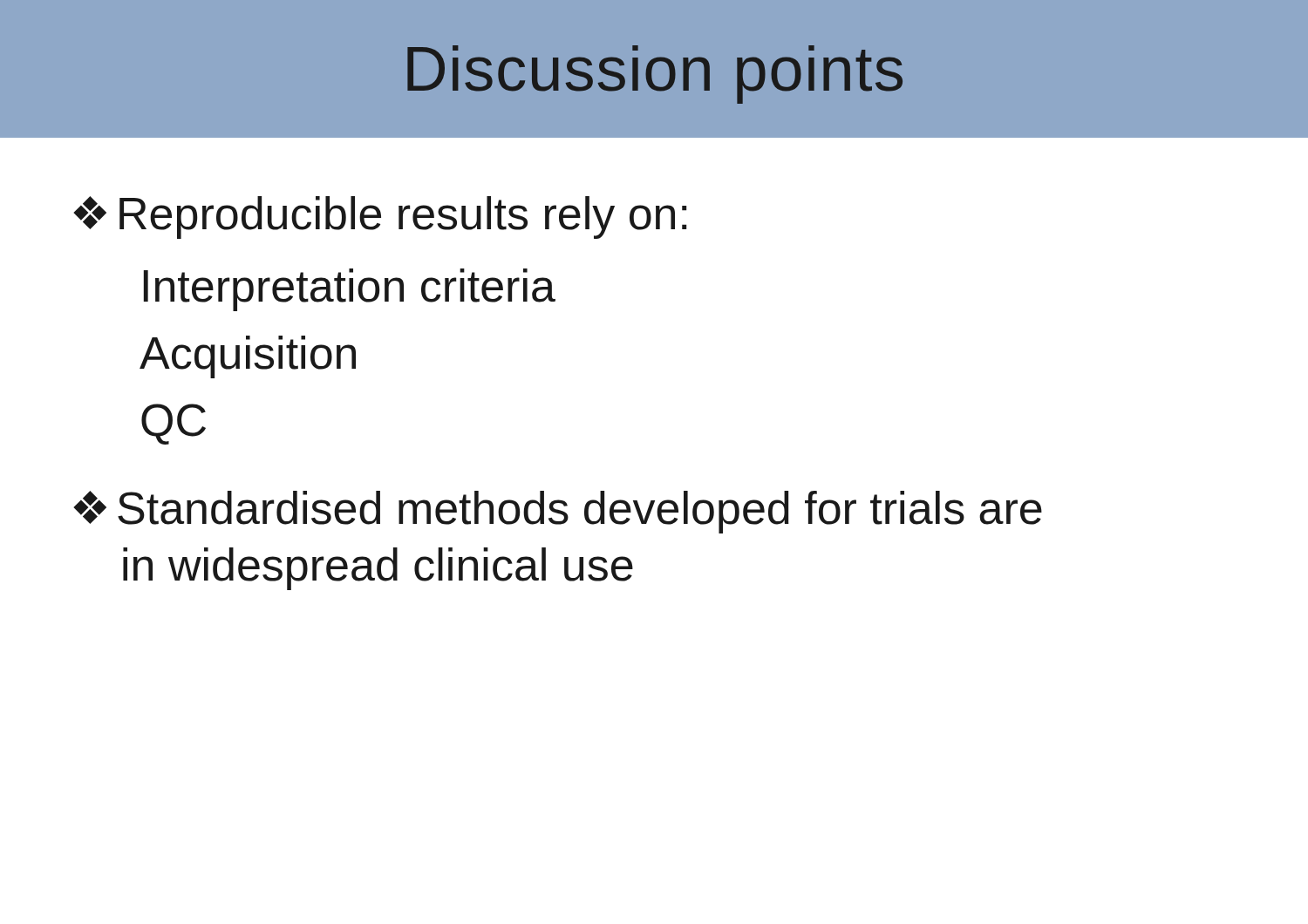Point to the block beginning "❖Reproducible results rely"

point(380,214)
